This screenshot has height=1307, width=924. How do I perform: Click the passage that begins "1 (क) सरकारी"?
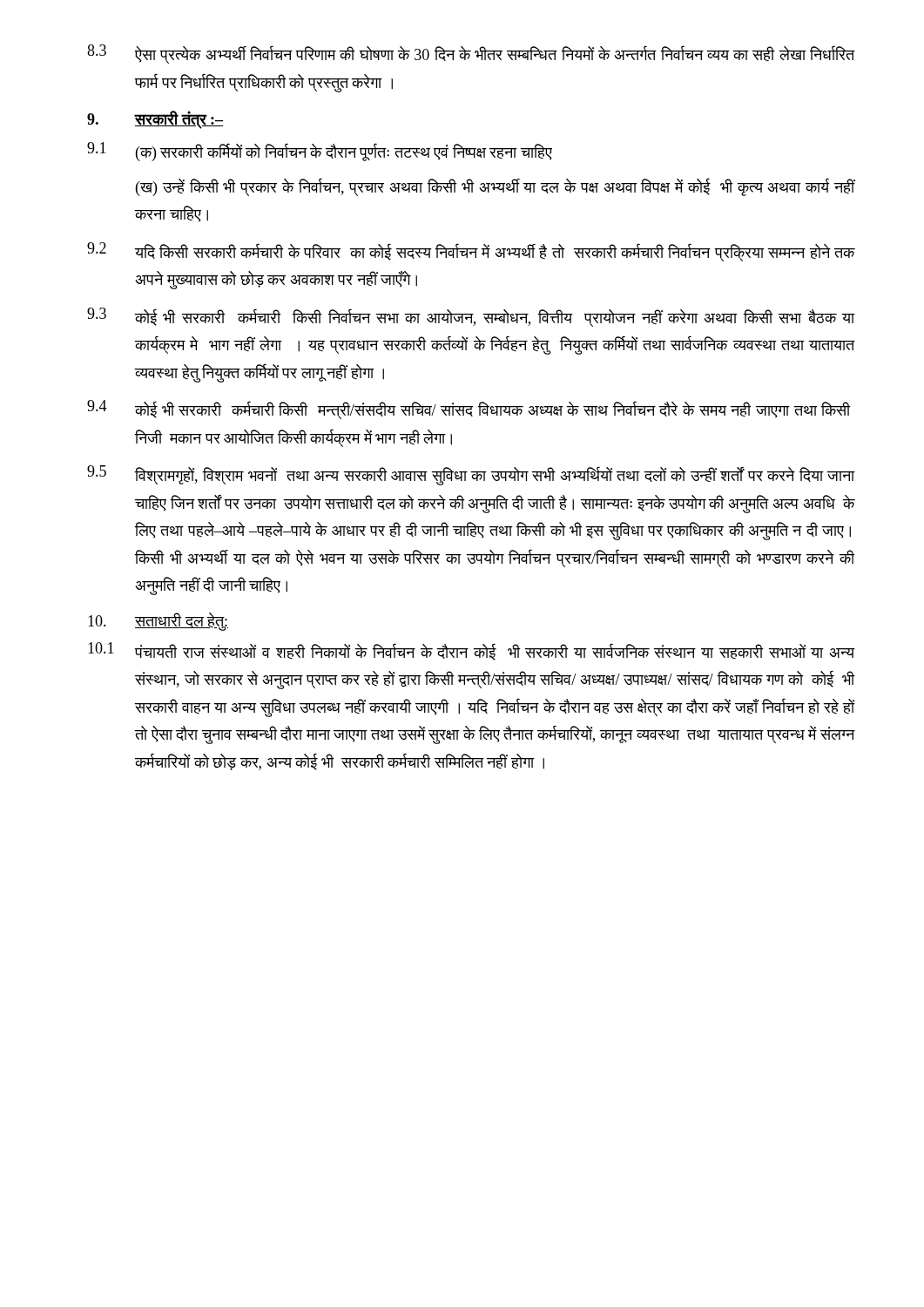click(x=471, y=153)
